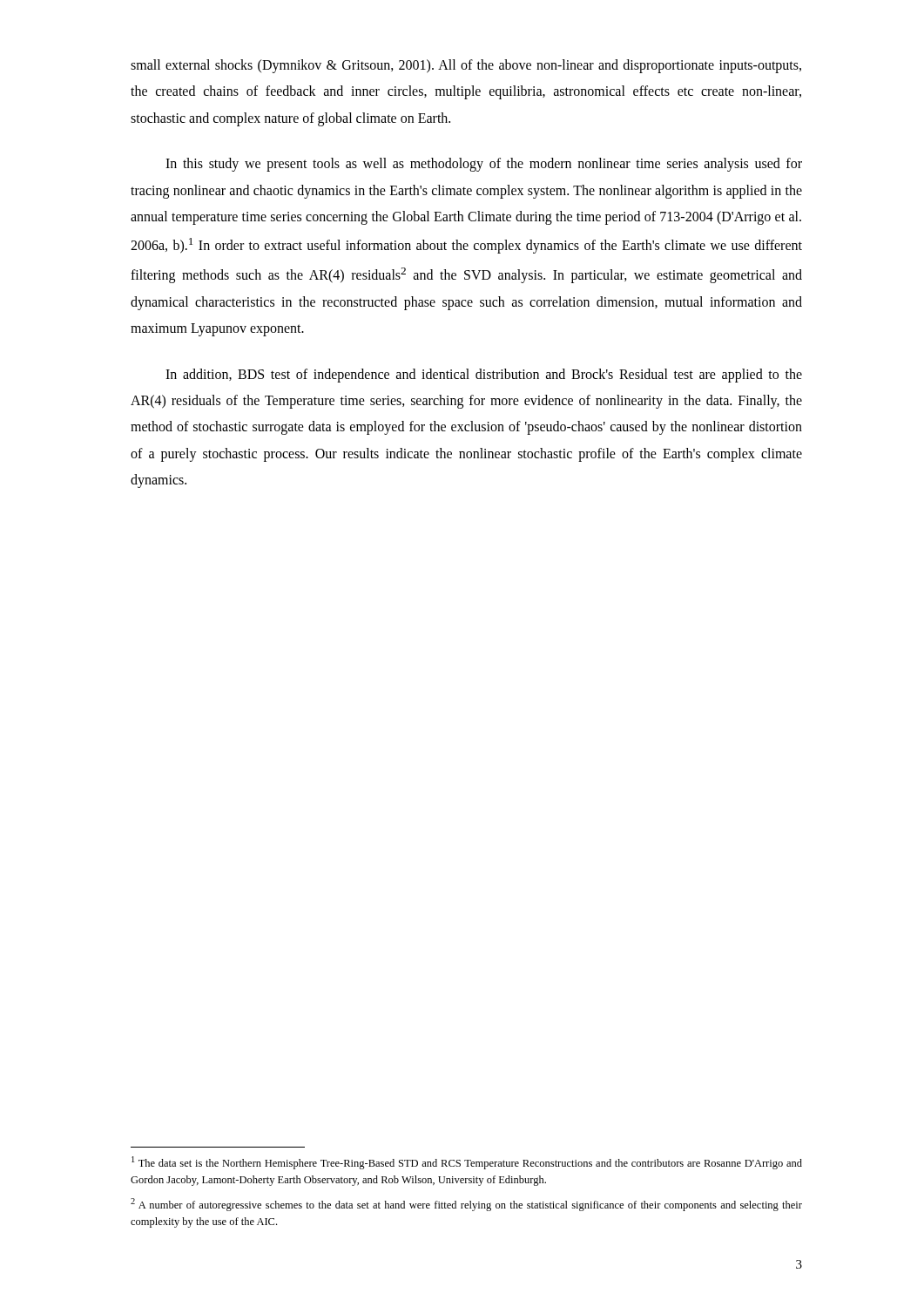
Task: Click on the passage starting "1 The data set is the Northern"
Action: click(x=466, y=1170)
